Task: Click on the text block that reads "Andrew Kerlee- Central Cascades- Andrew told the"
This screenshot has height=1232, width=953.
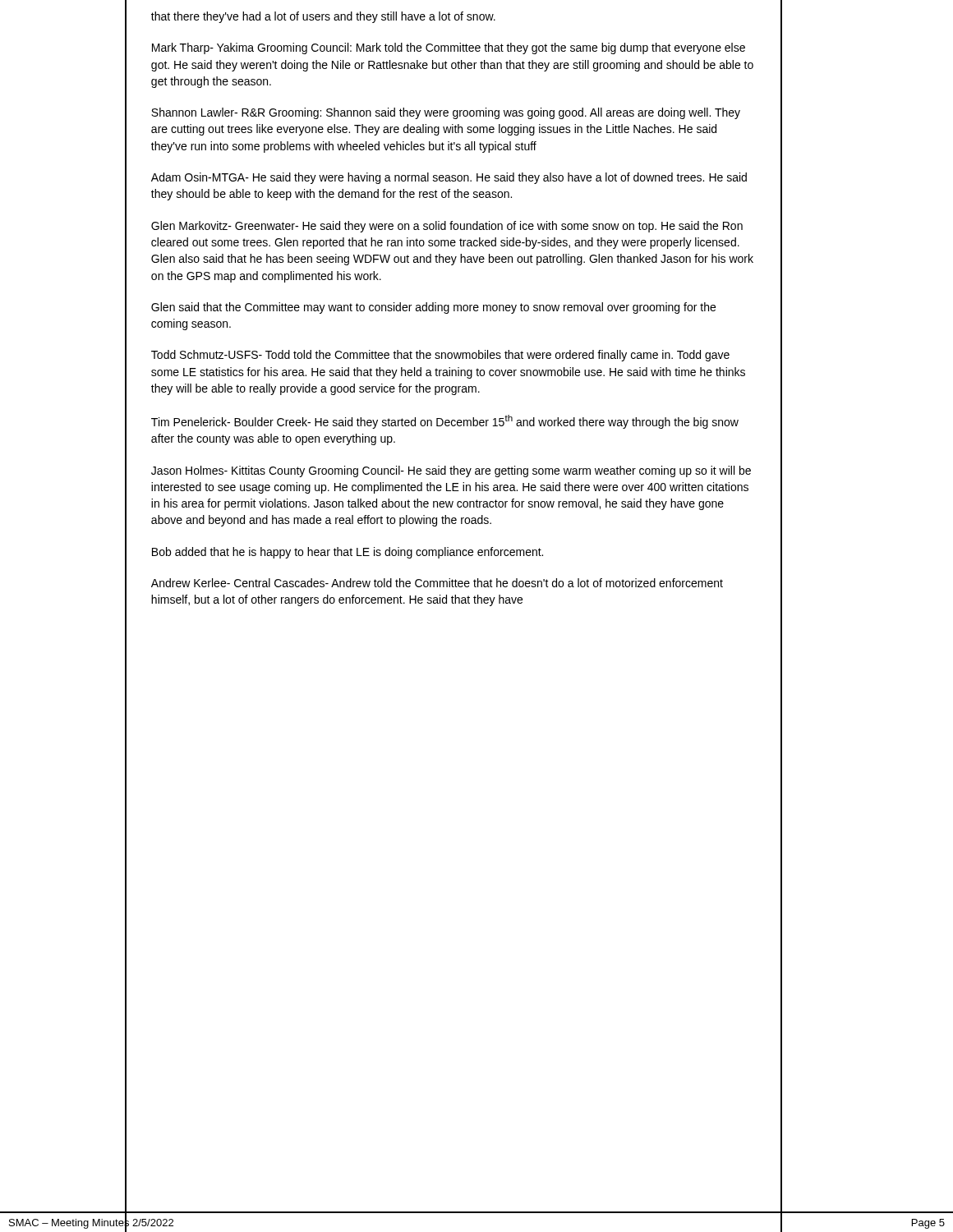Action: point(437,592)
